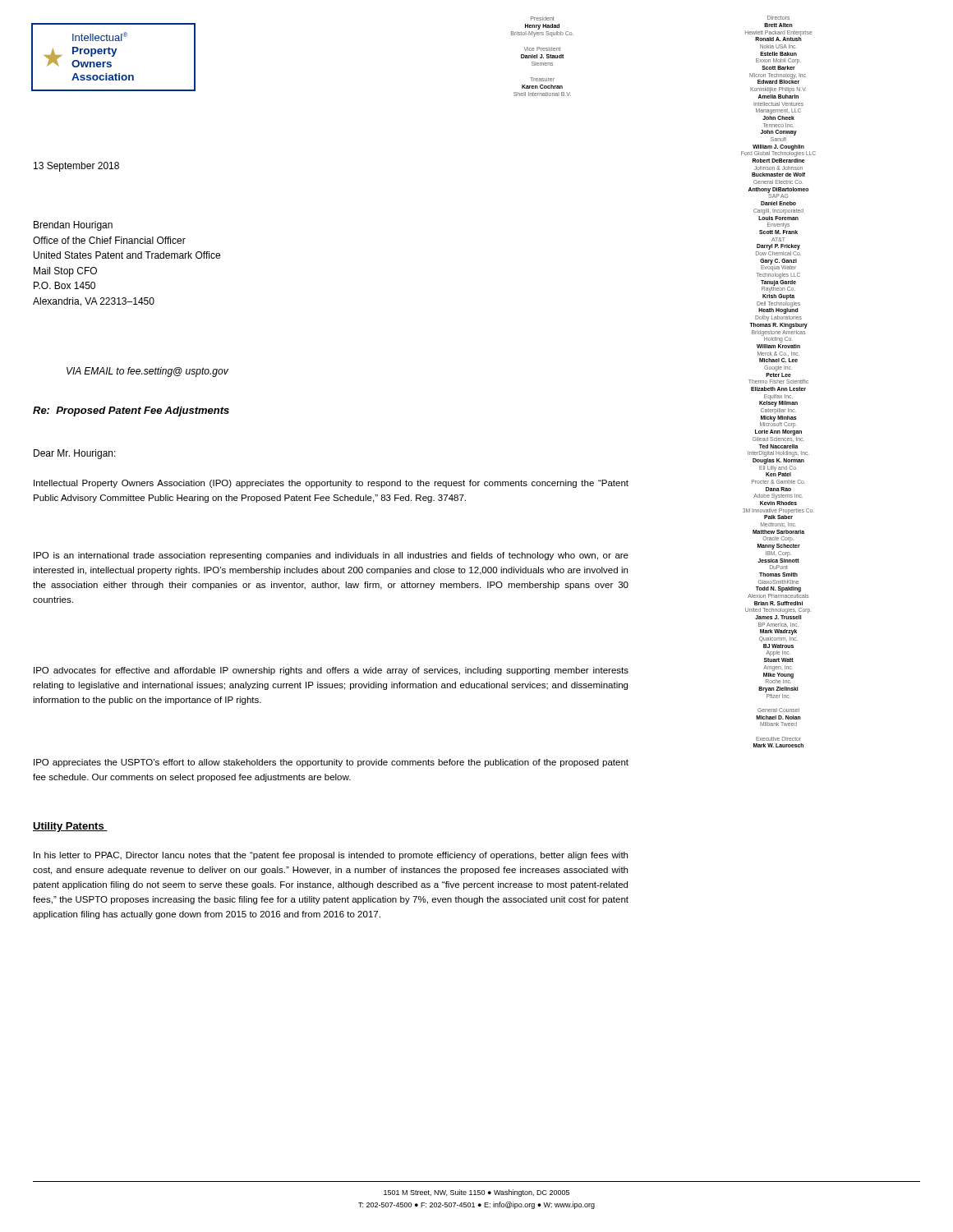The width and height of the screenshot is (953, 1232).
Task: Navigate to the region starting "13 September 2018"
Action: click(76, 166)
